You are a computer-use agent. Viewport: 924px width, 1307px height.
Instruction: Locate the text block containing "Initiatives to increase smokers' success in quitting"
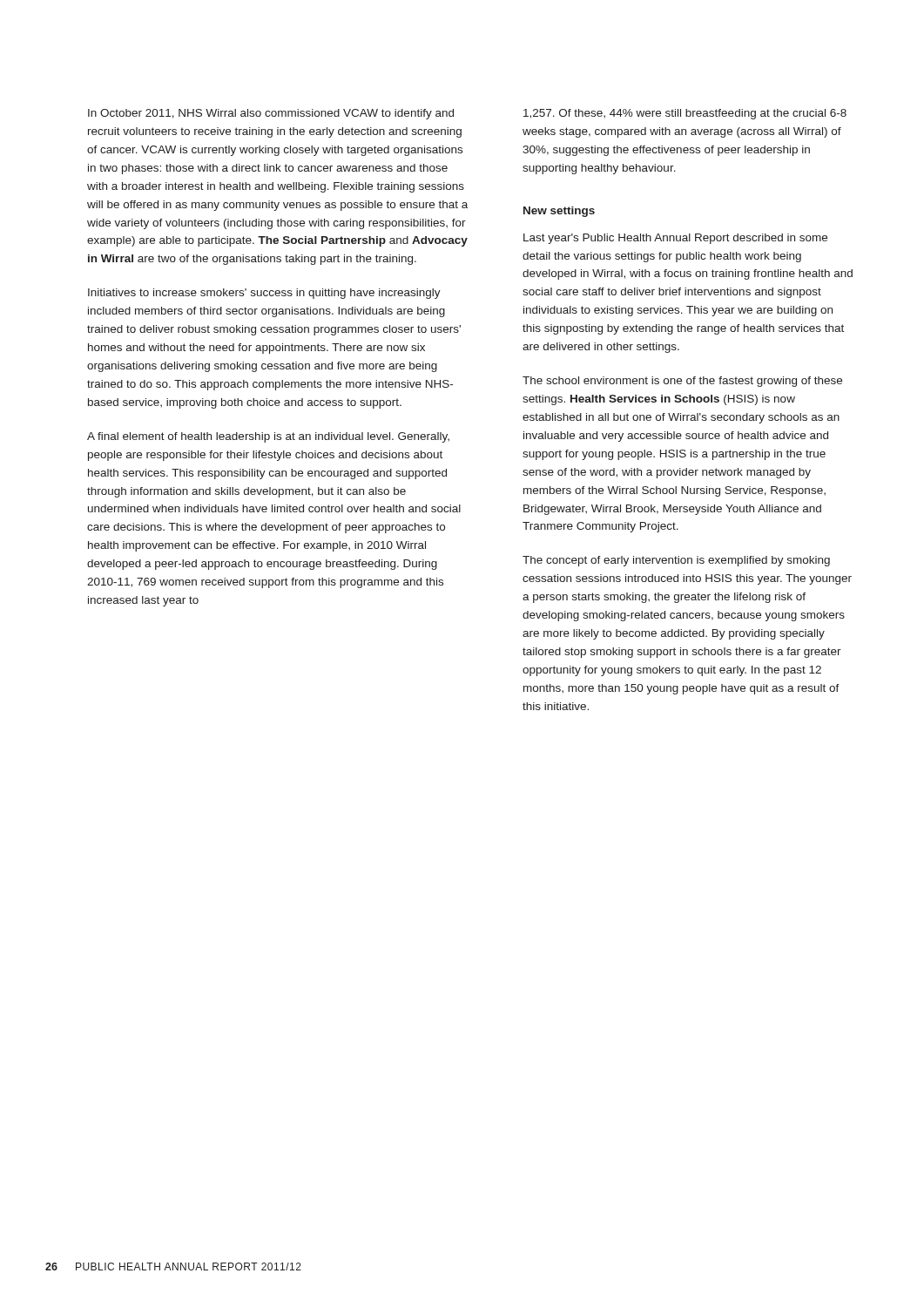coord(274,347)
